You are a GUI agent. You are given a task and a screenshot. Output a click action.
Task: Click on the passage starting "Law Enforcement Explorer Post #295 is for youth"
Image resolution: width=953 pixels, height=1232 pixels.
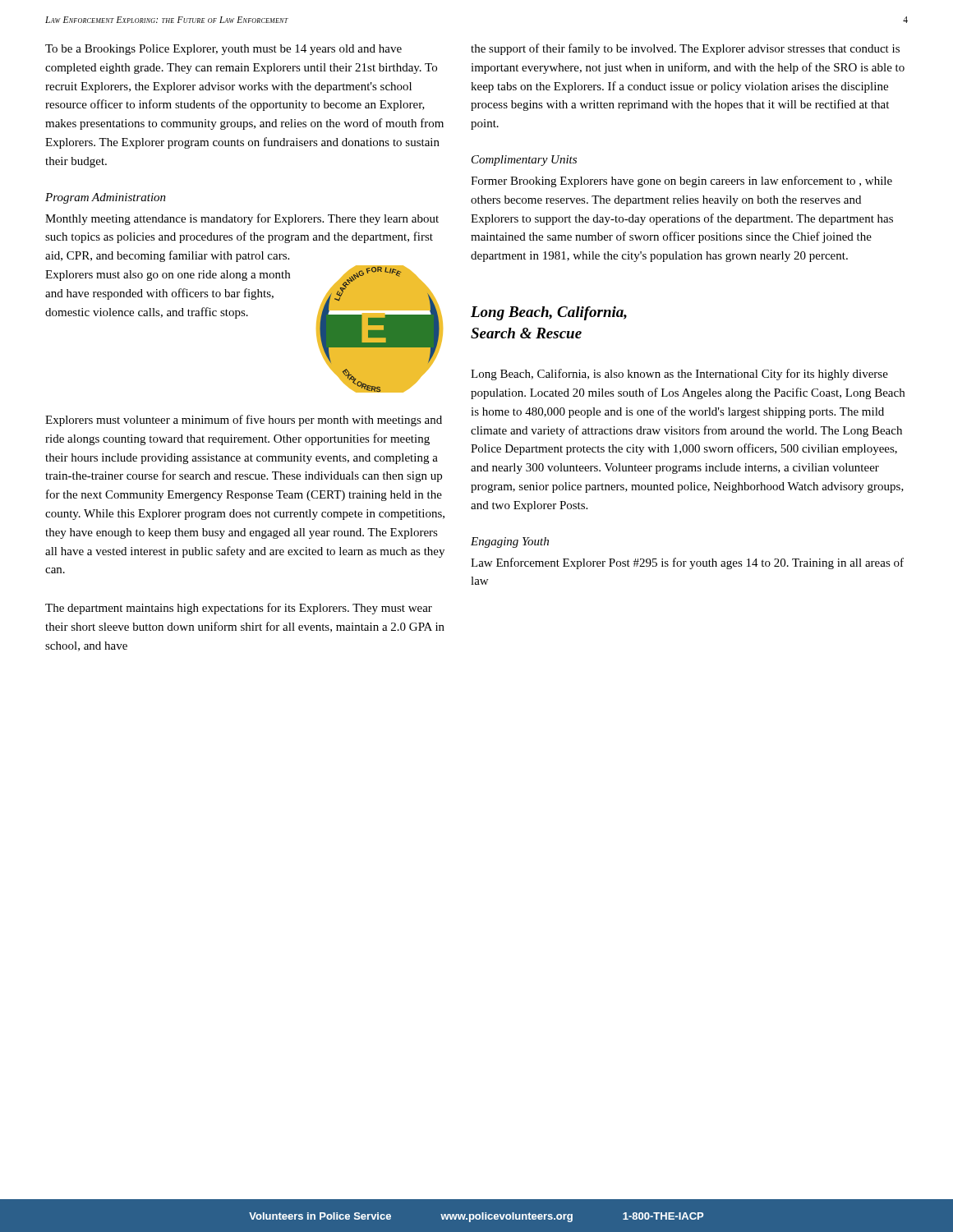(x=687, y=572)
